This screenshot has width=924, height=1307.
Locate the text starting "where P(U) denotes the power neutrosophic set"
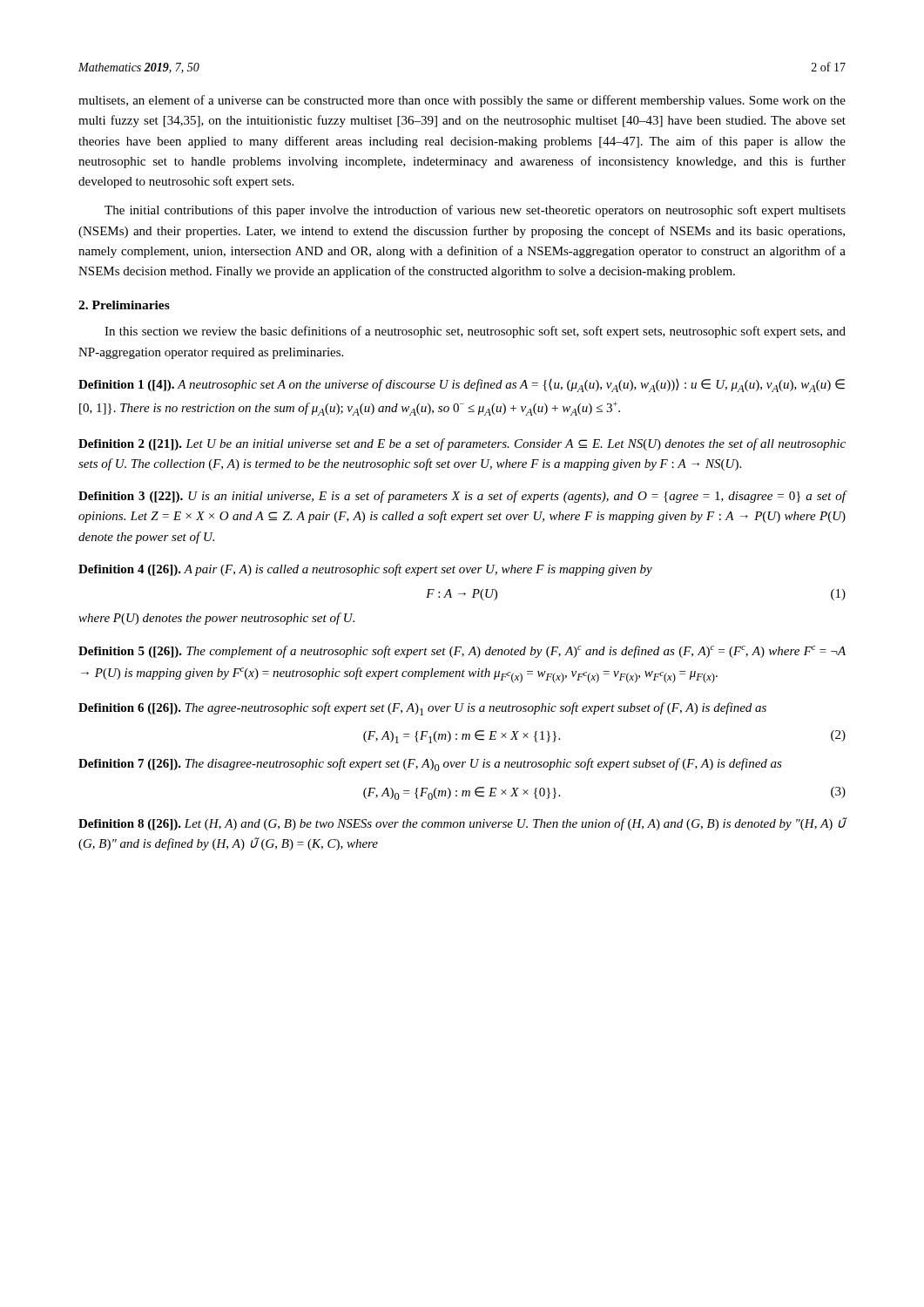[217, 618]
